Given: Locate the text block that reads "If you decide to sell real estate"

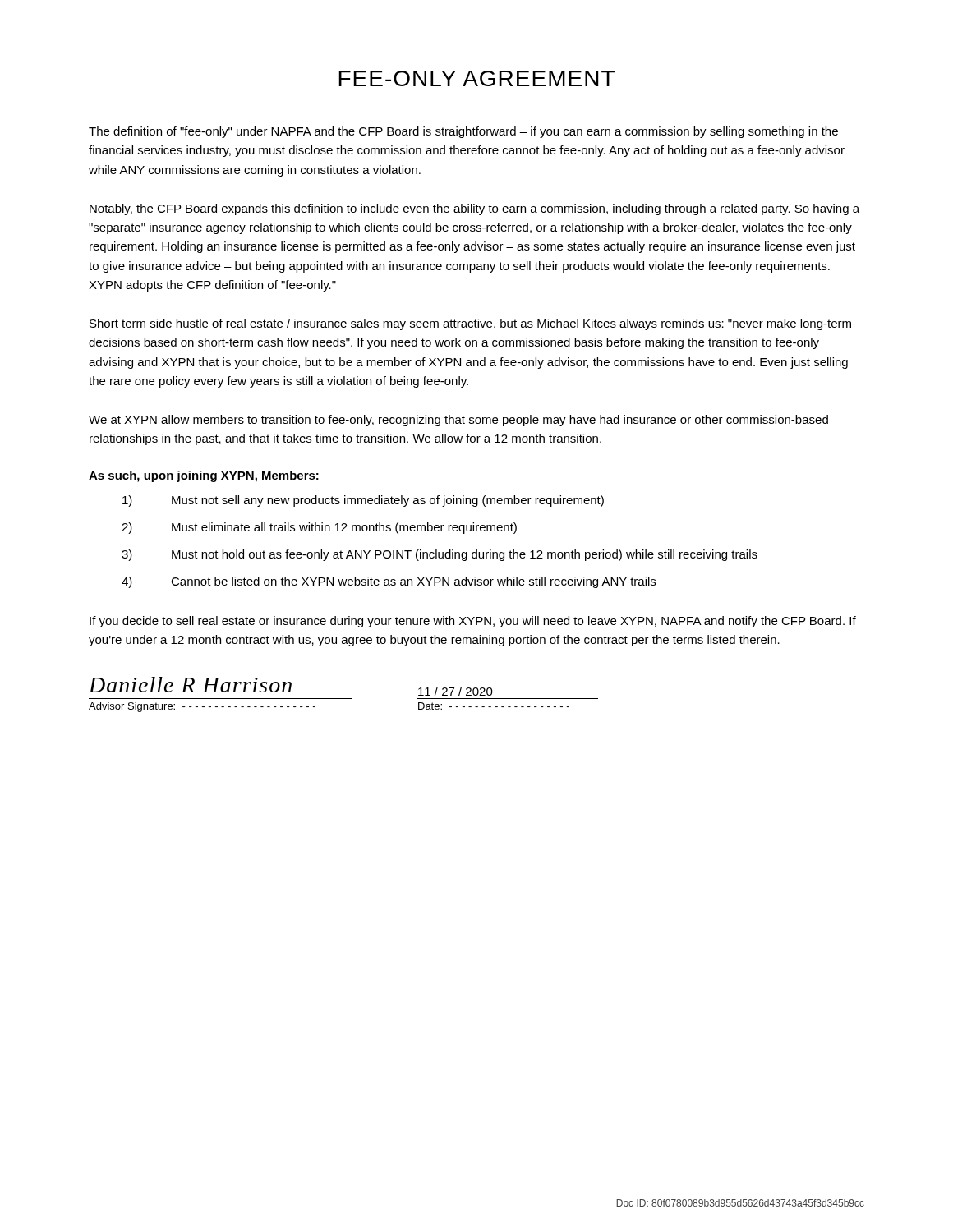Looking at the screenshot, I should (x=472, y=630).
